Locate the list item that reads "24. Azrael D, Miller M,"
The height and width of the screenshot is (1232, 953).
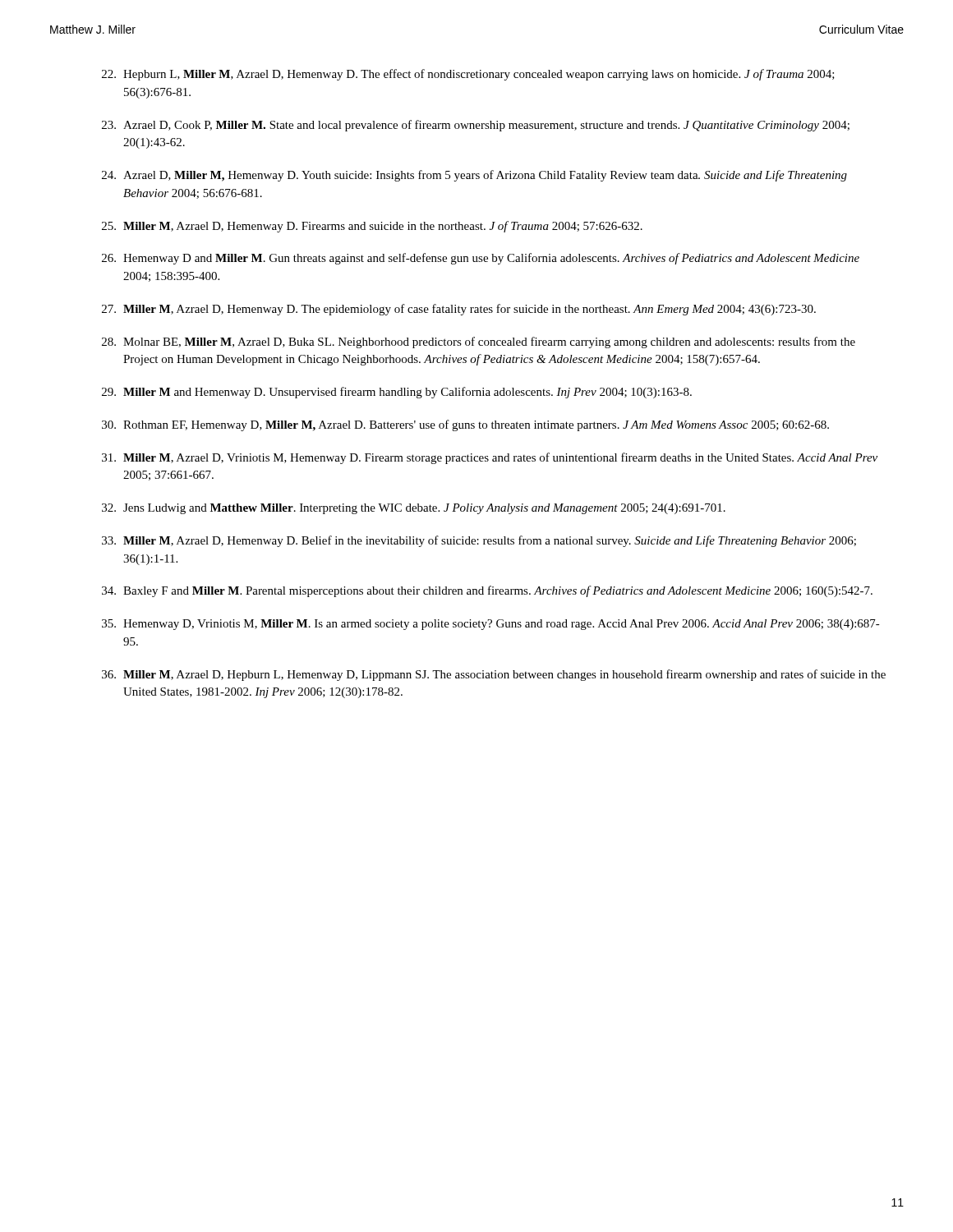[485, 185]
